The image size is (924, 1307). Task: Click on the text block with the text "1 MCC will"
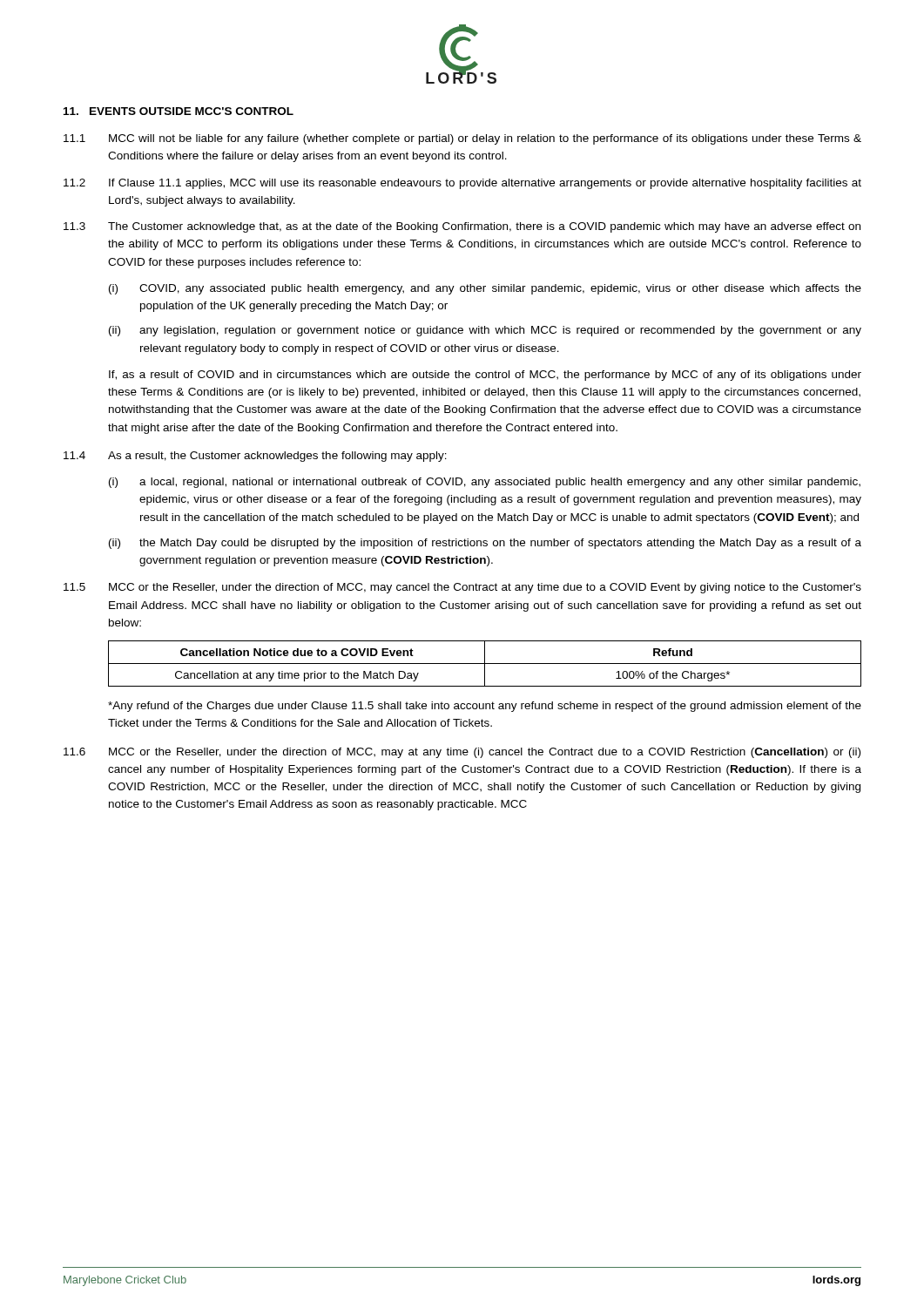pyautogui.click(x=462, y=147)
